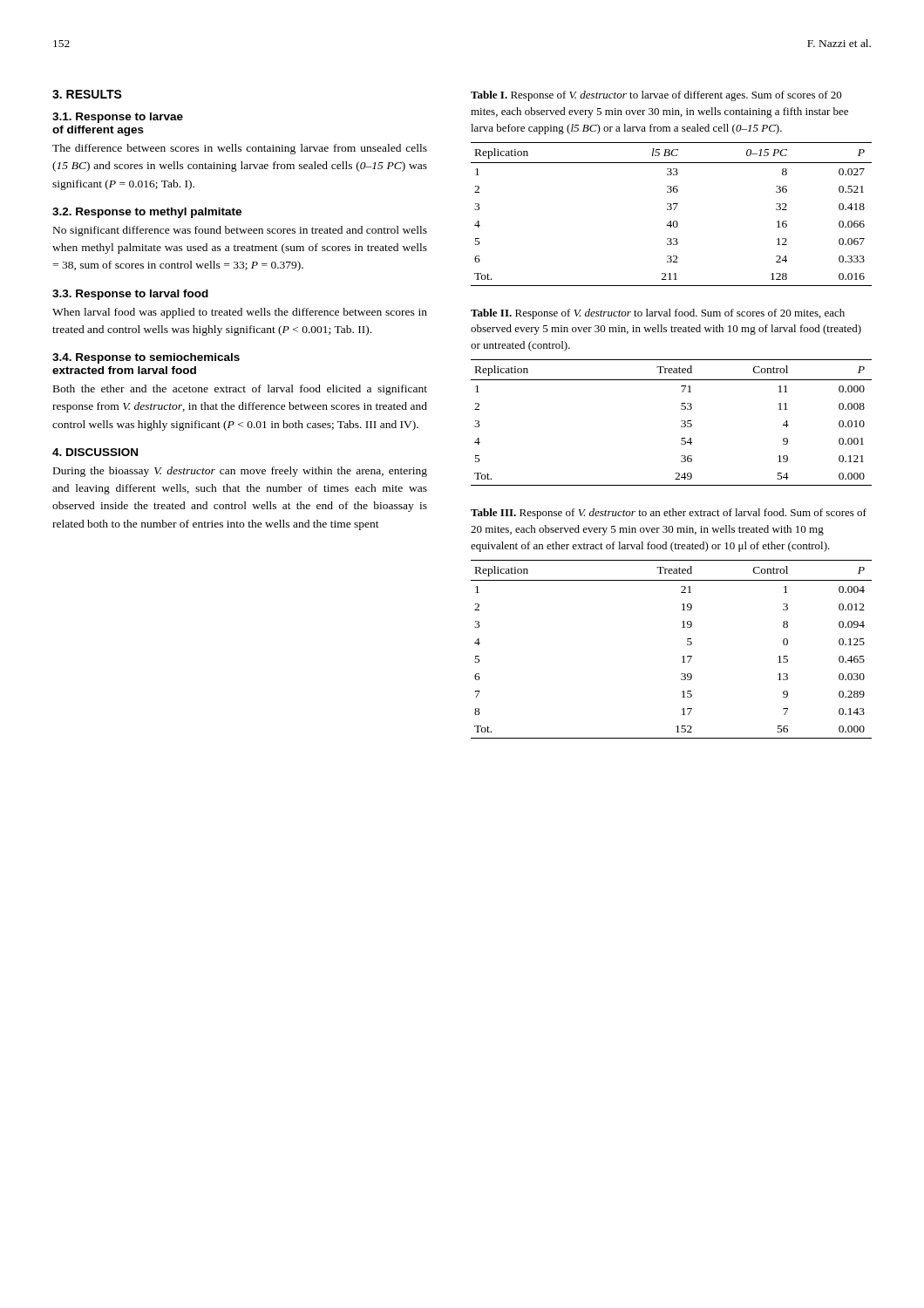Click on the table containing "0–15 PC"
The width and height of the screenshot is (924, 1308).
[x=671, y=214]
